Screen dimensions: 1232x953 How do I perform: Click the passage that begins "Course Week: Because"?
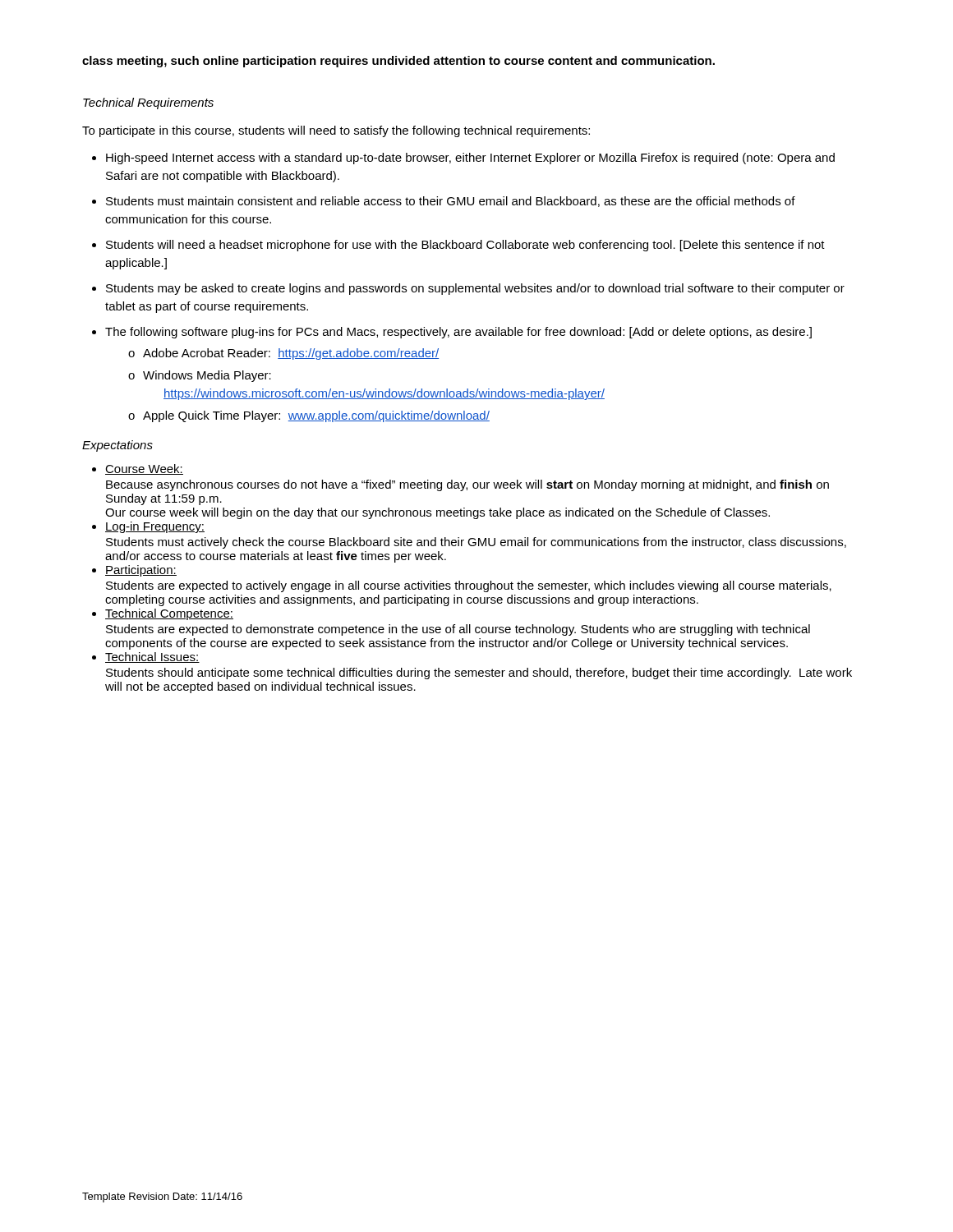tap(488, 490)
